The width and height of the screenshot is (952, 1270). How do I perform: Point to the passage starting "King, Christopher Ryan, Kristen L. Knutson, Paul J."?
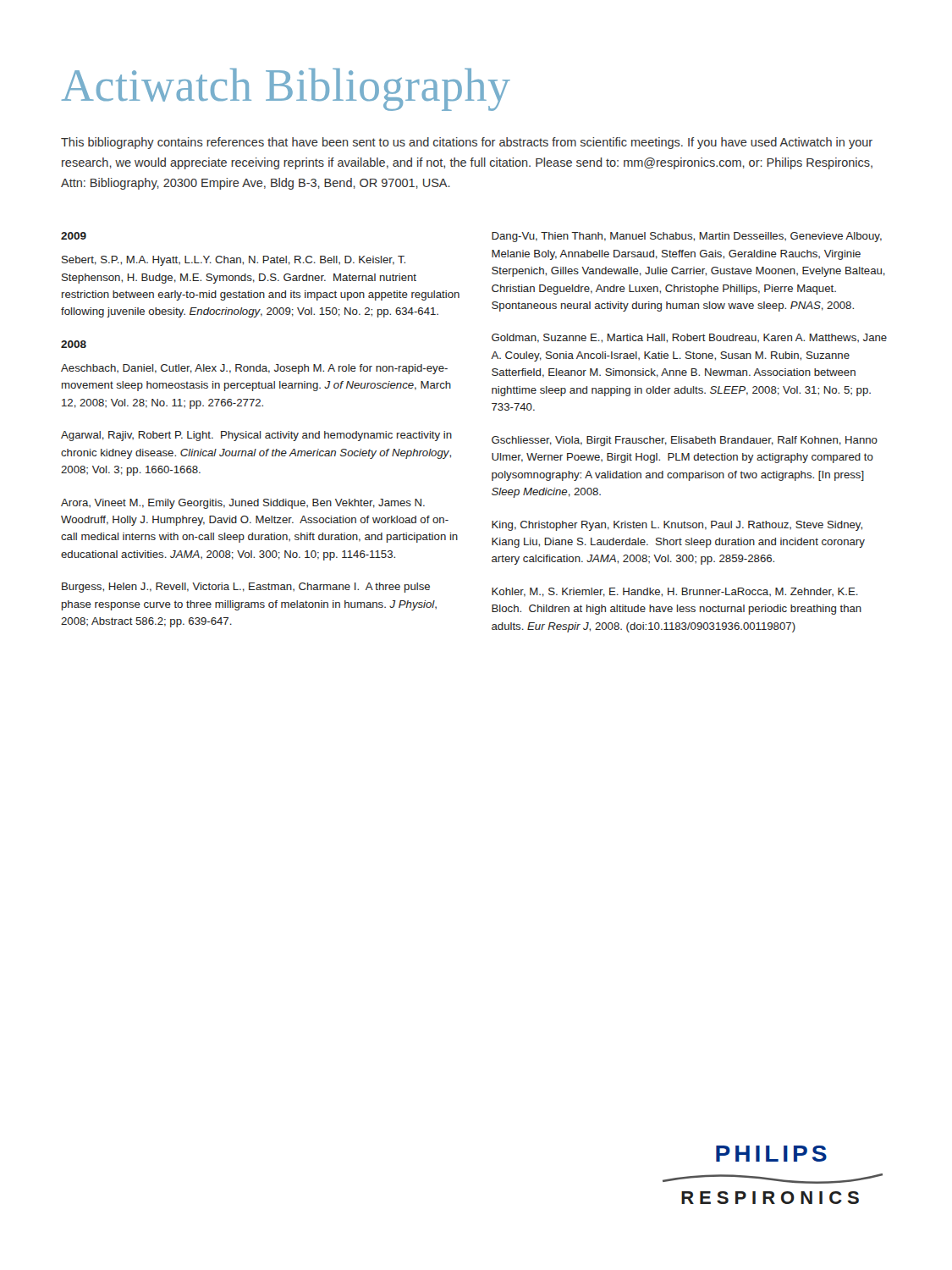coord(678,541)
